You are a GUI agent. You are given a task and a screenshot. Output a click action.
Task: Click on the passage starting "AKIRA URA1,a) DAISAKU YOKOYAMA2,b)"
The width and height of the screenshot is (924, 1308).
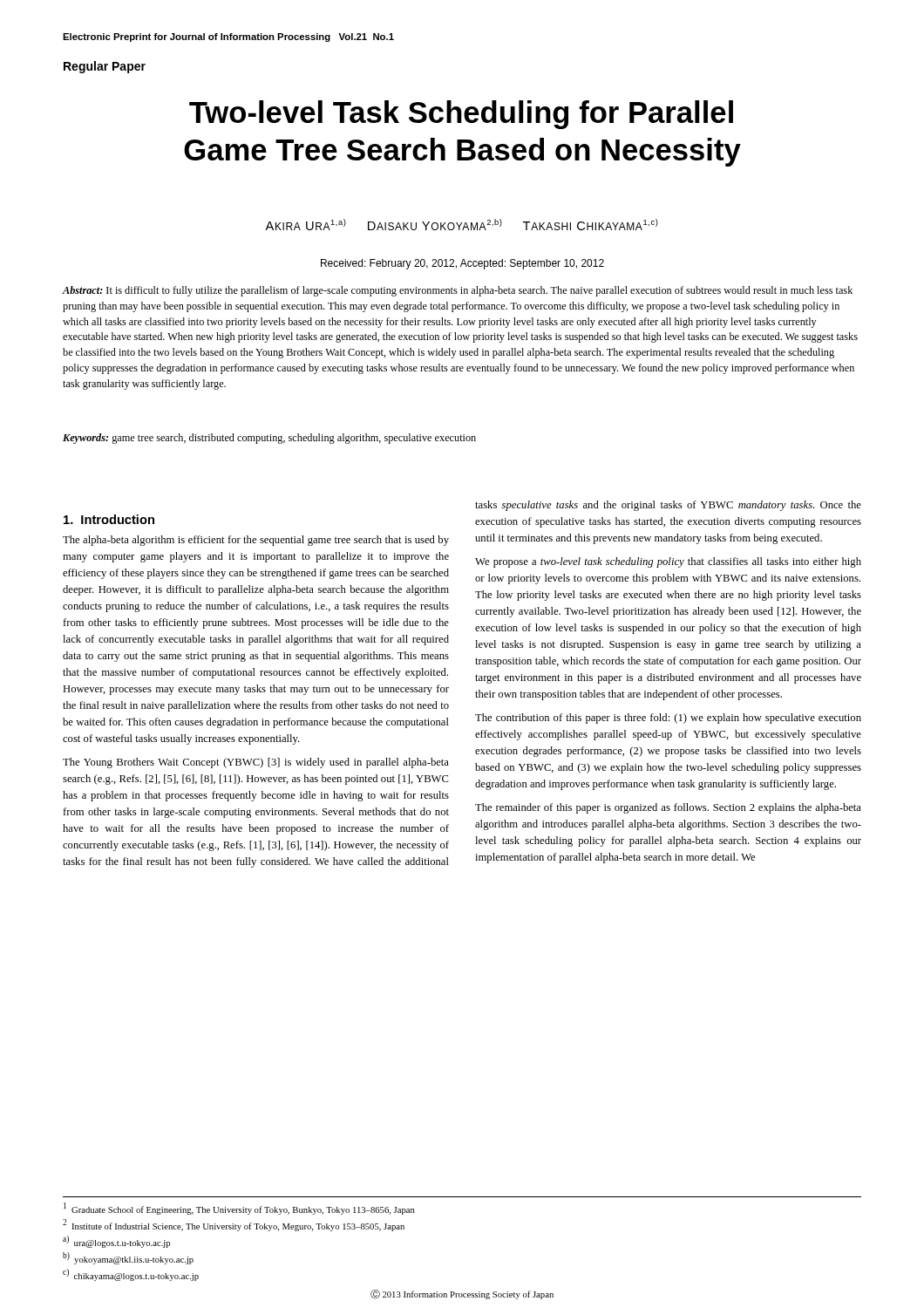pos(462,225)
